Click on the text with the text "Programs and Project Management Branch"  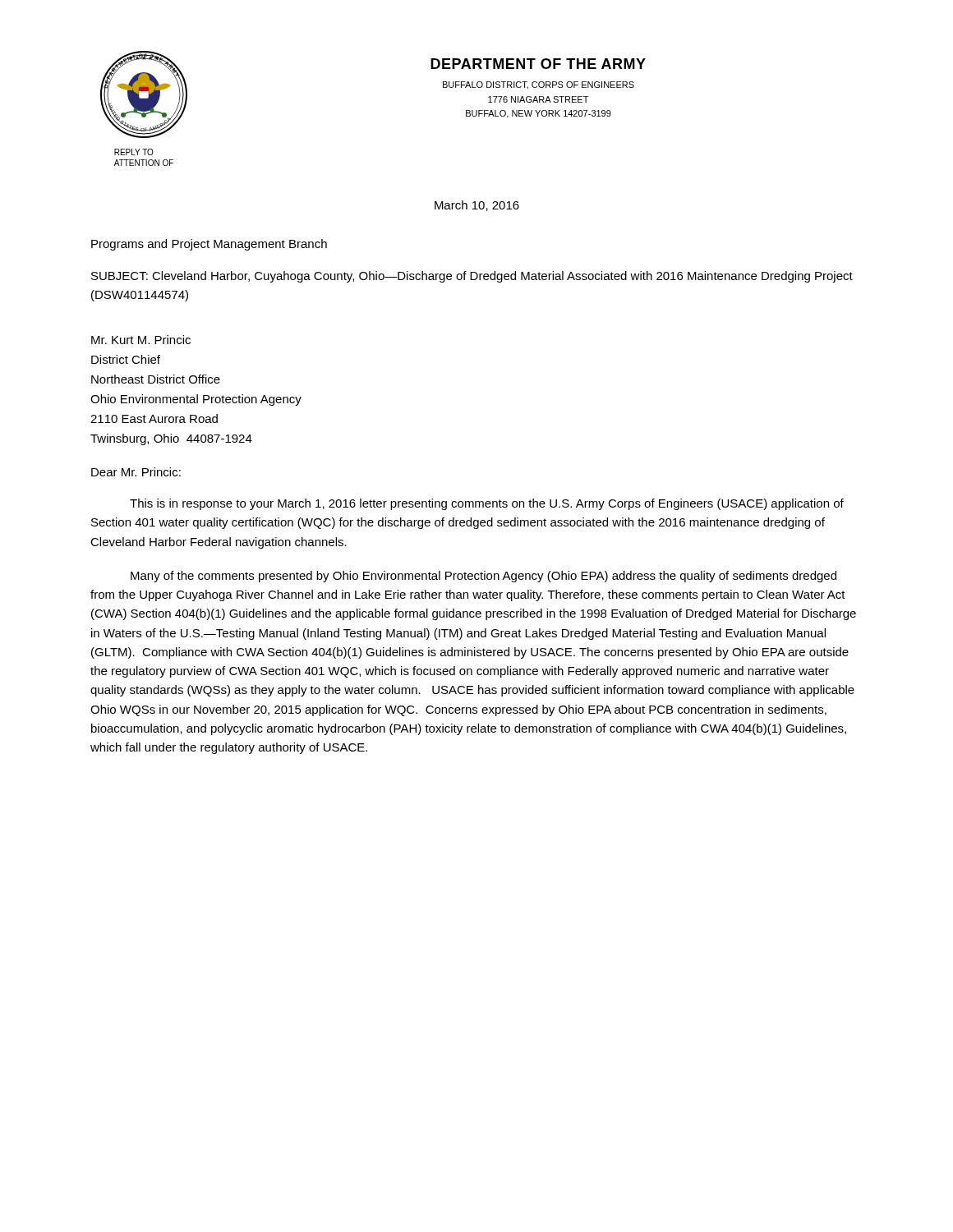[209, 244]
